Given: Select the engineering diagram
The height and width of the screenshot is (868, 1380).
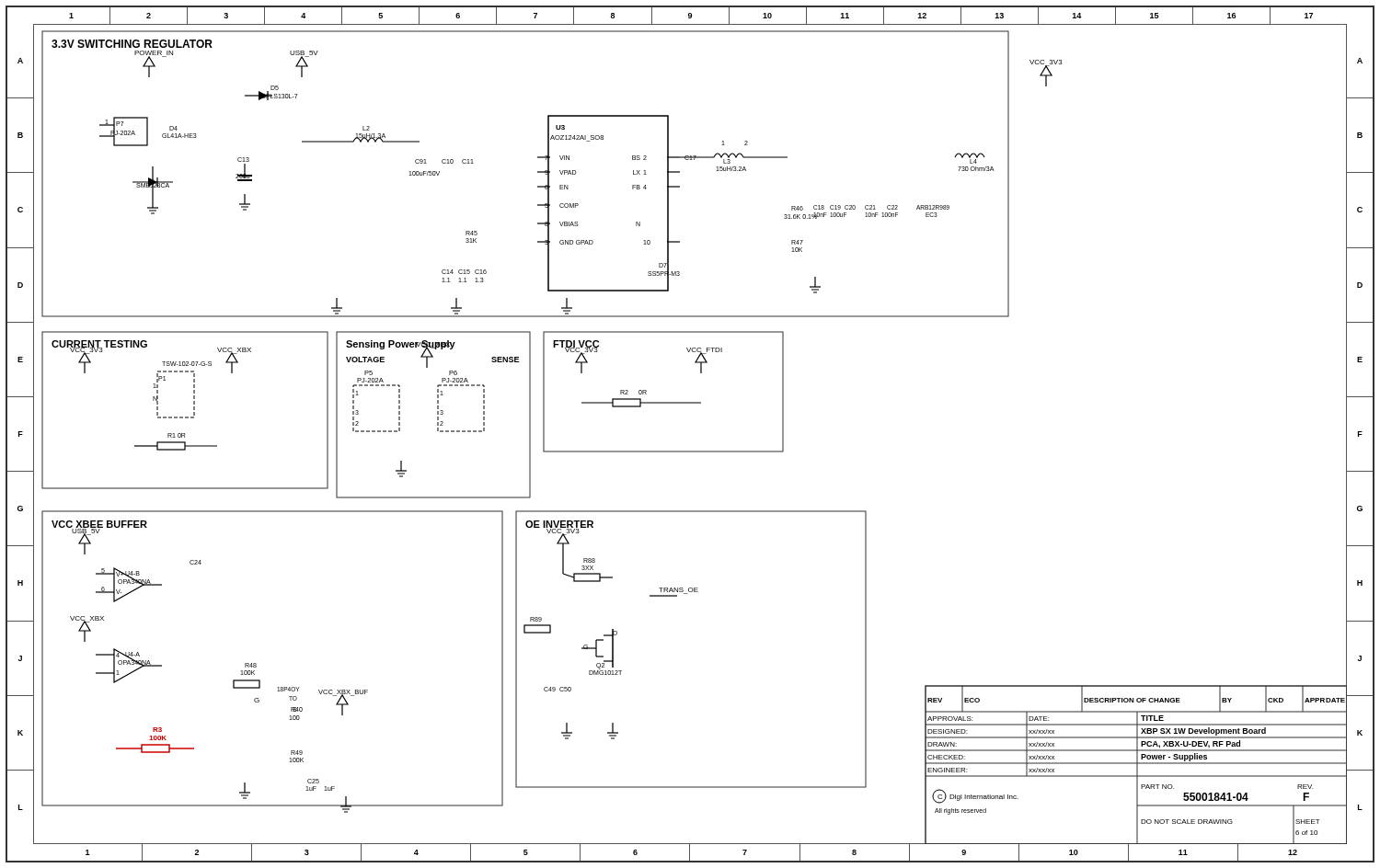Looking at the screenshot, I should [690, 434].
